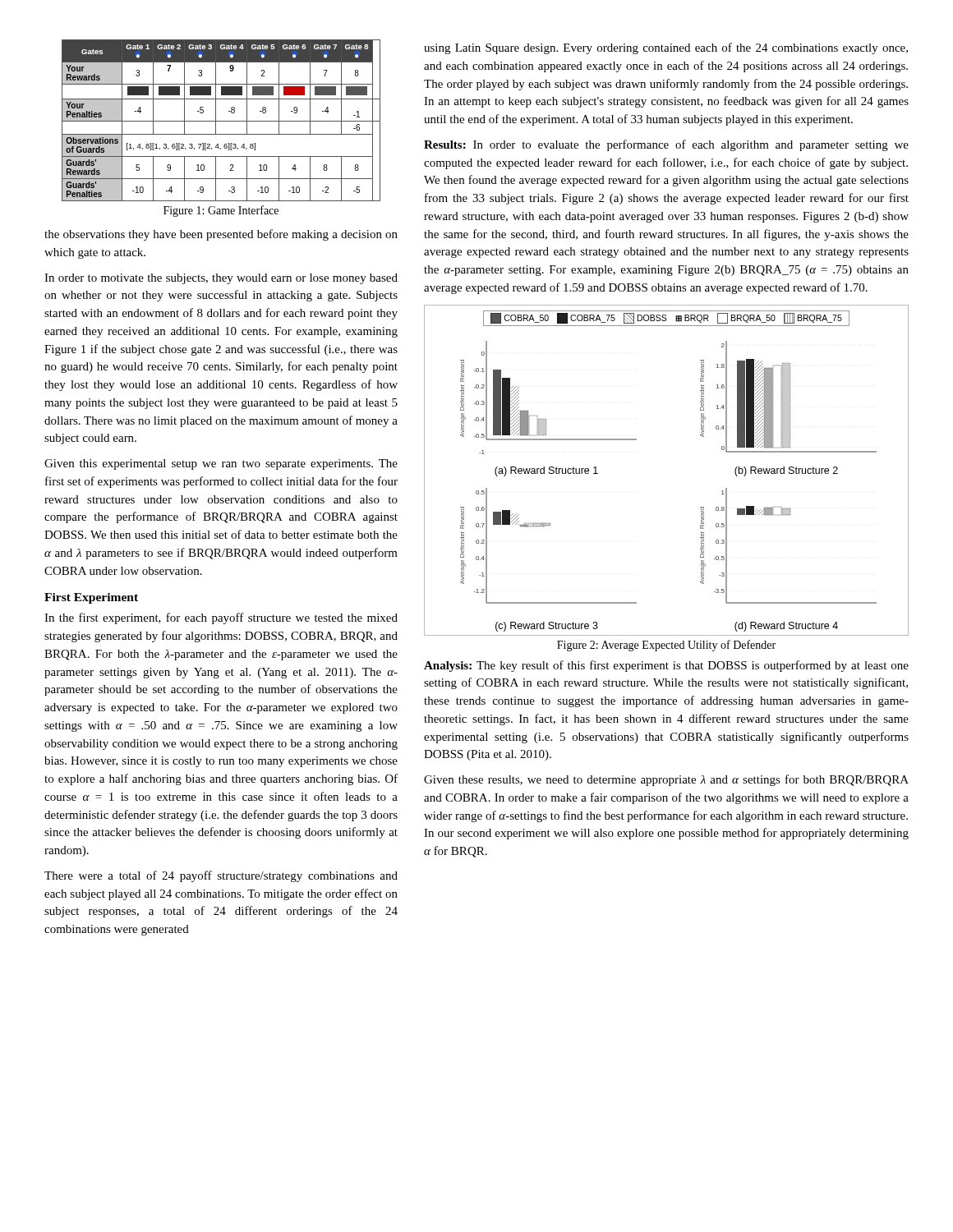Point to the region starting "There were a"

[x=221, y=902]
